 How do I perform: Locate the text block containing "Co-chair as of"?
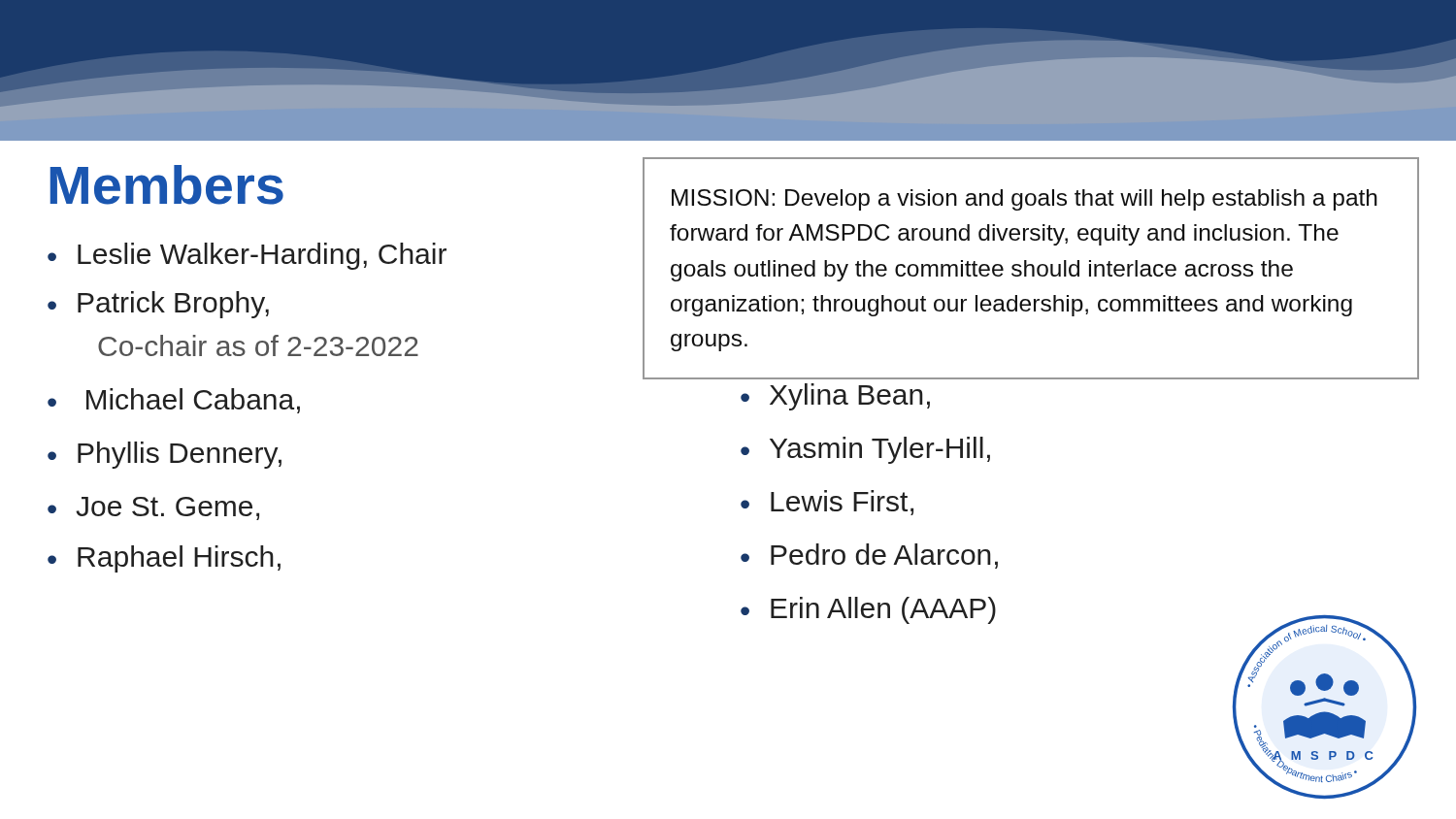(x=258, y=346)
